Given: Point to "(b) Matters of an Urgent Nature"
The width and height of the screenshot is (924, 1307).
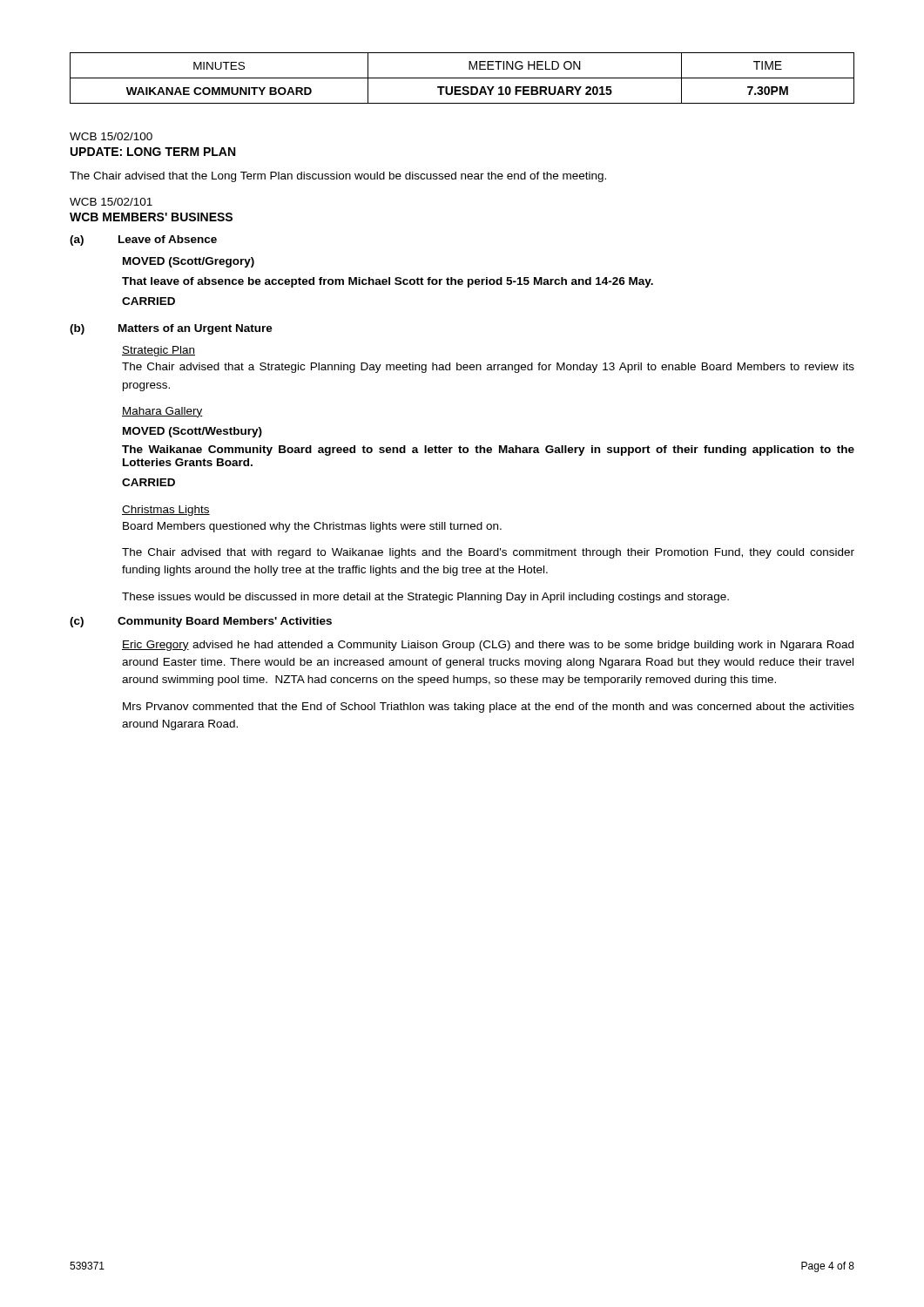Looking at the screenshot, I should [x=171, y=328].
